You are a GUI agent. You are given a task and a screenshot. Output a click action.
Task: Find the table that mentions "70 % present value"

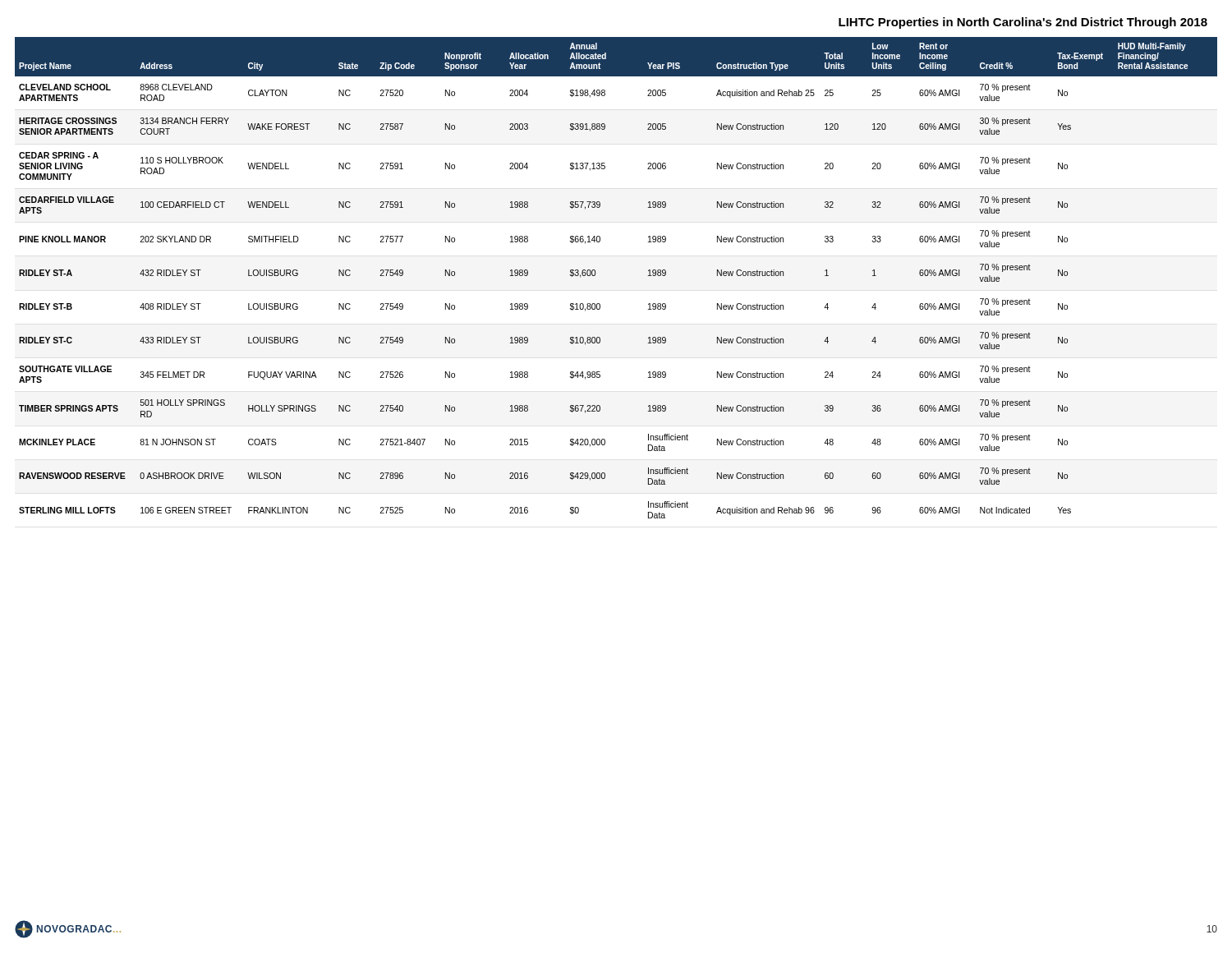point(616,282)
